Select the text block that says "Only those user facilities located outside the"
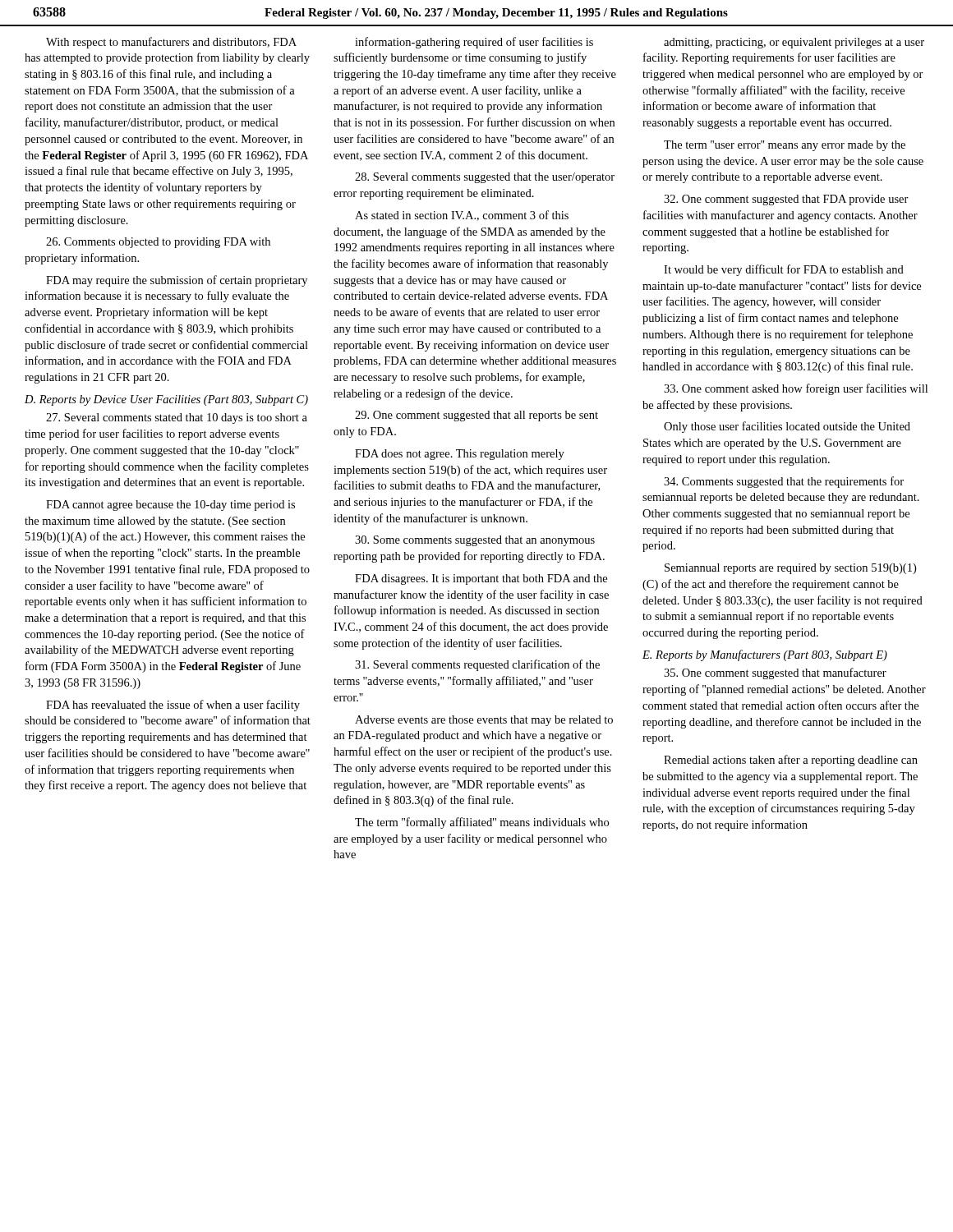Viewport: 953px width, 1232px height. click(x=785, y=444)
